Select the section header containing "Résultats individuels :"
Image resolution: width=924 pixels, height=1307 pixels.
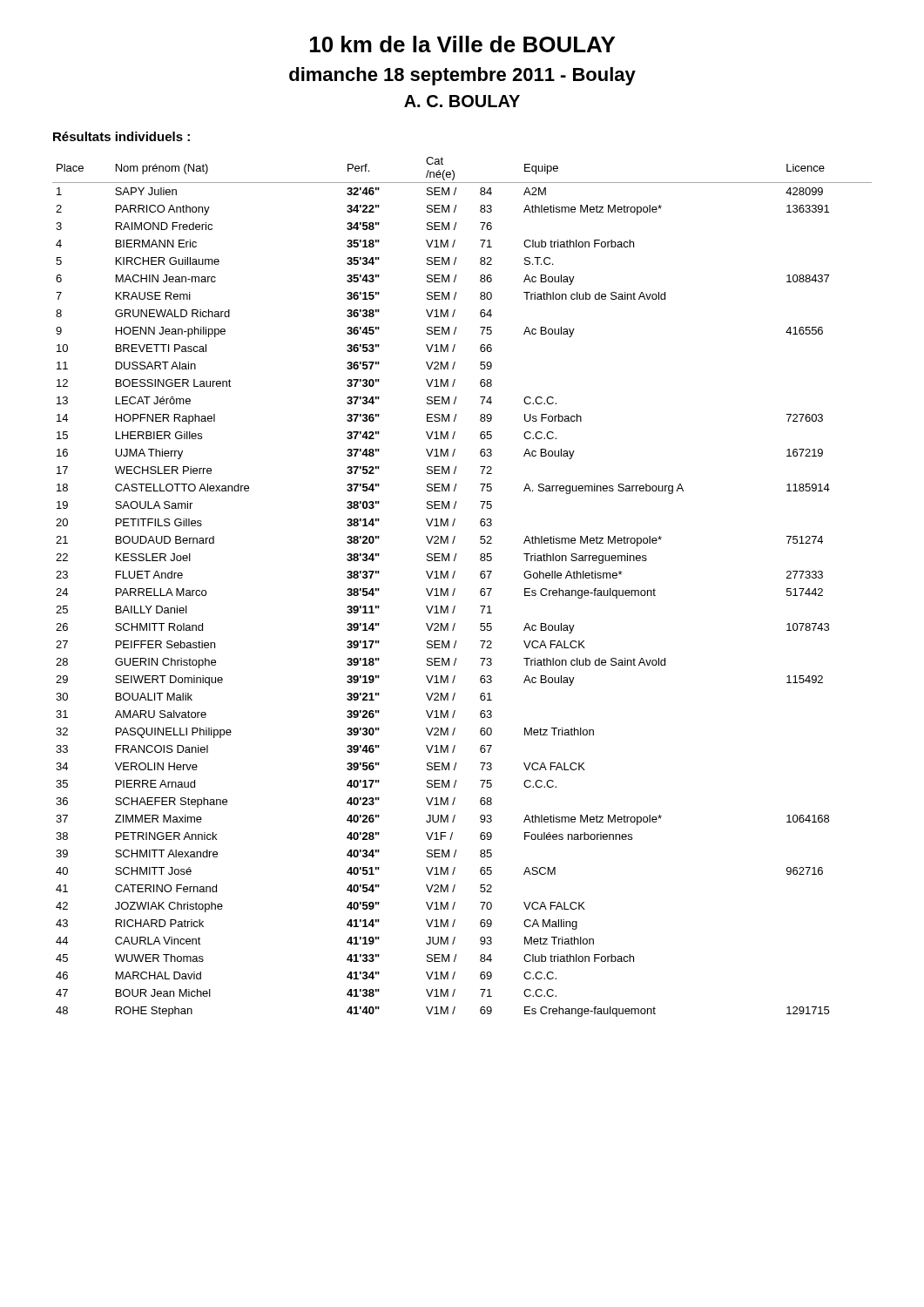point(122,136)
